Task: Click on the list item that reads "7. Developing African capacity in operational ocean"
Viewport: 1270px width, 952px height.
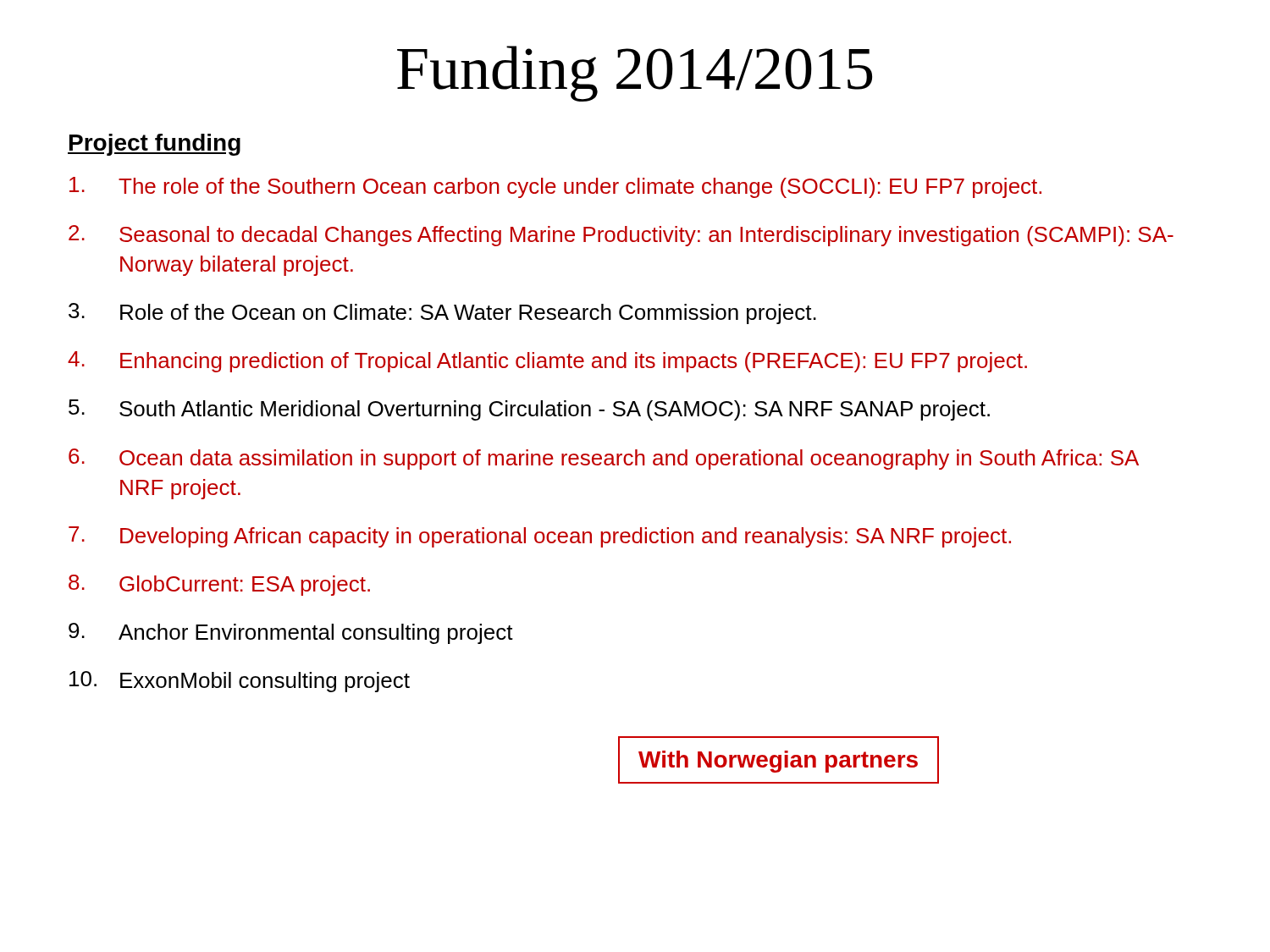Action: (x=540, y=536)
